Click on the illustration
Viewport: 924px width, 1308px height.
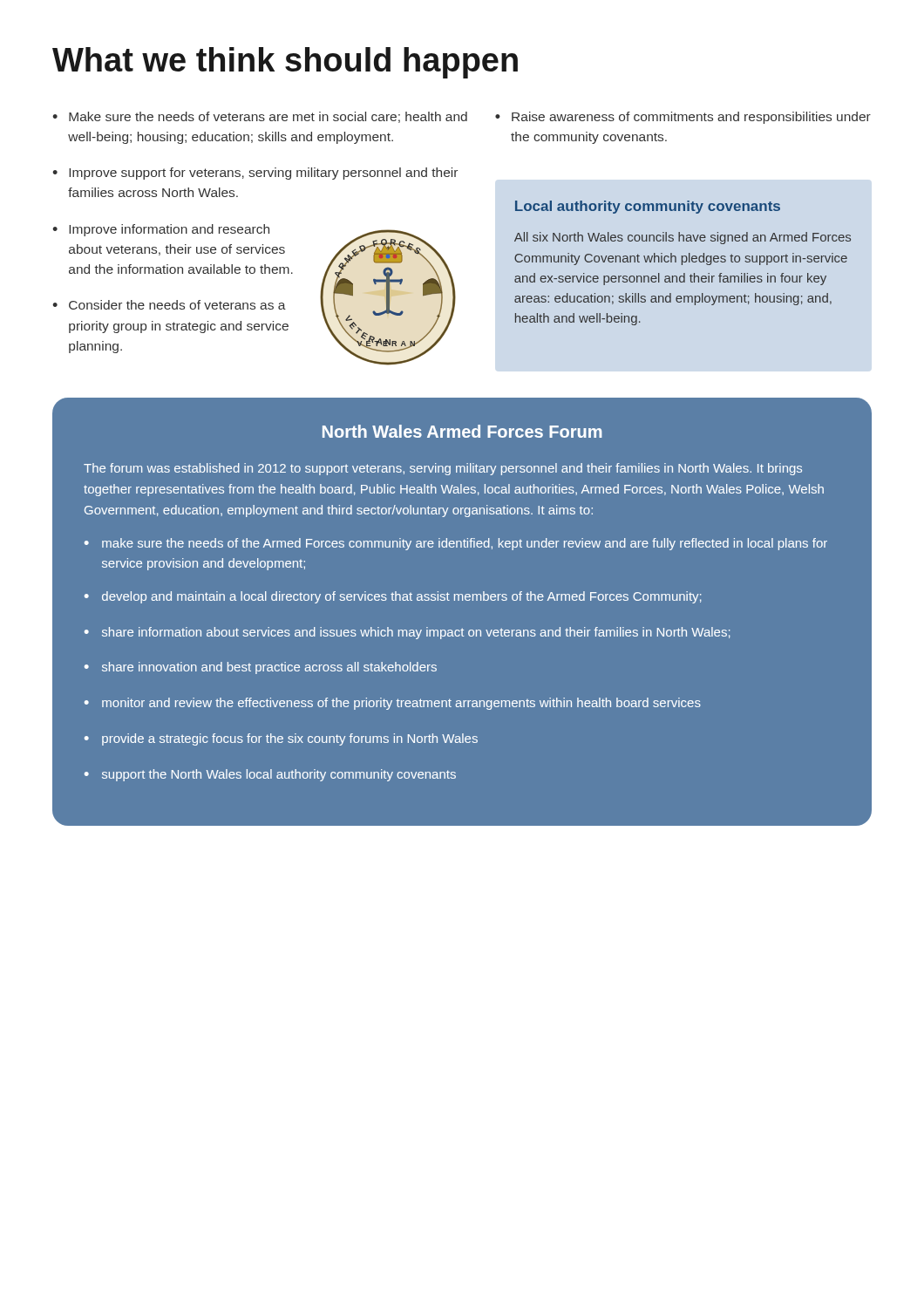(x=388, y=299)
